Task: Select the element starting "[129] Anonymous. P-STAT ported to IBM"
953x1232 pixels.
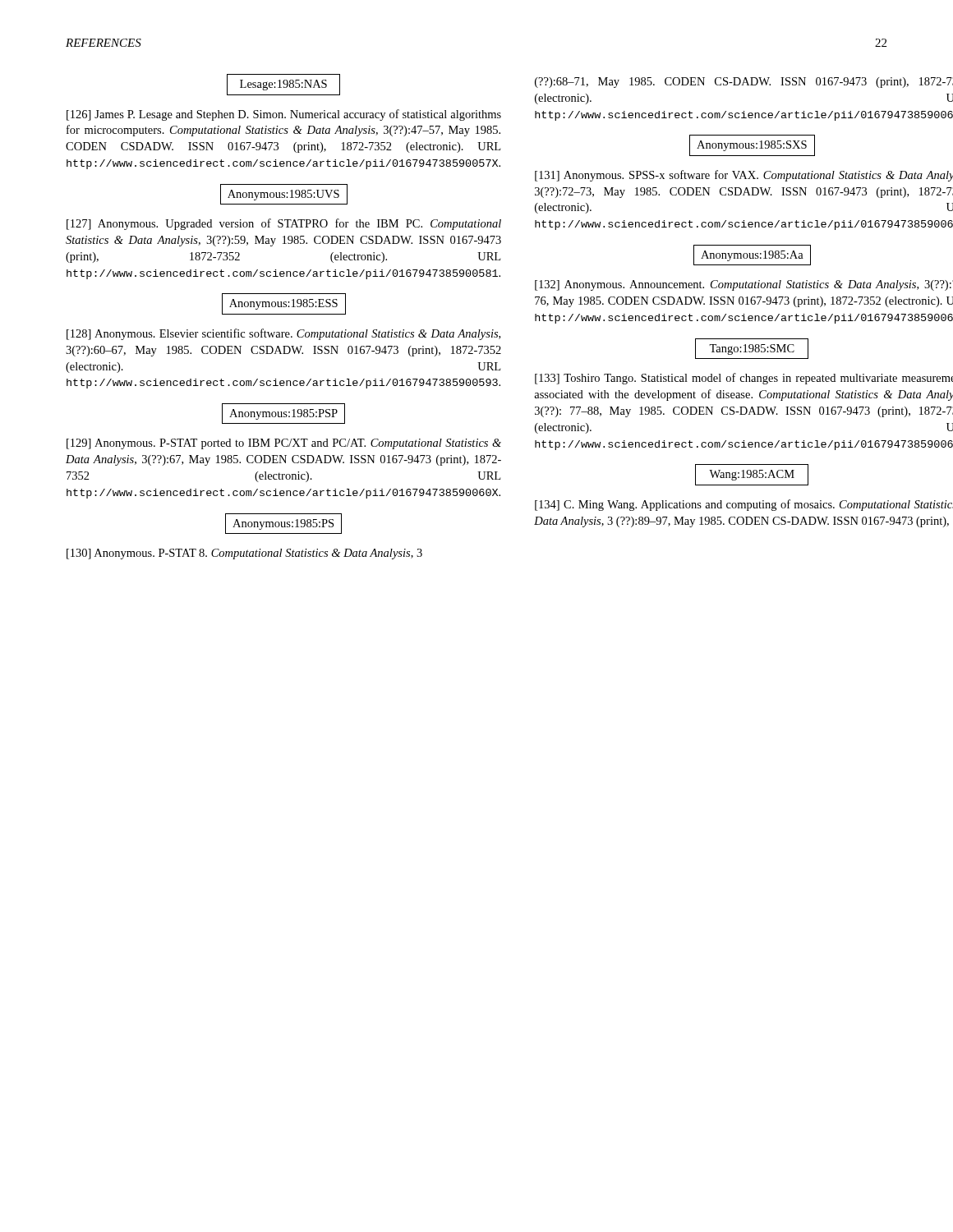Action: point(284,469)
